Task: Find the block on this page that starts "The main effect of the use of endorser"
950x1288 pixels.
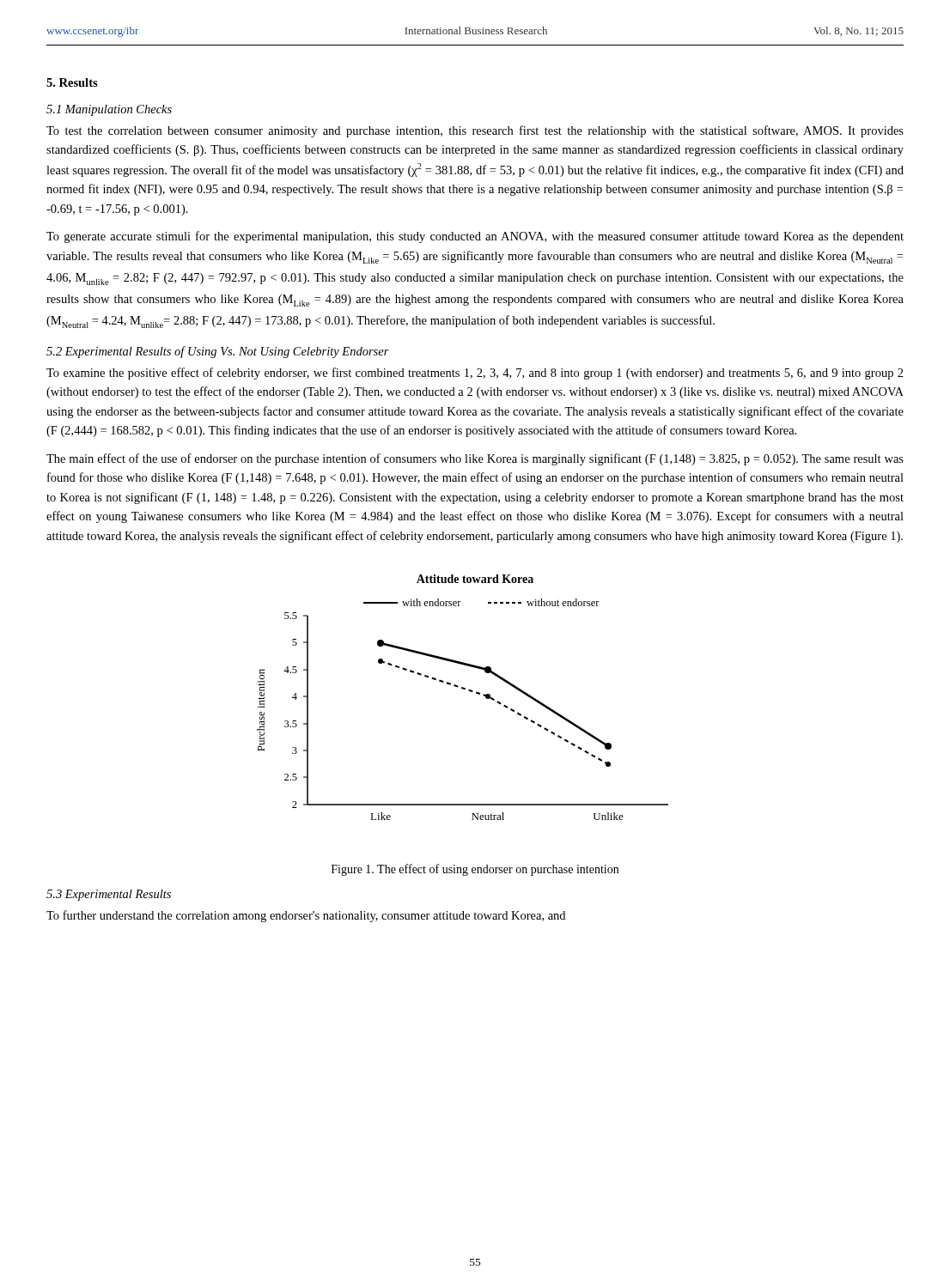Action: (x=475, y=497)
